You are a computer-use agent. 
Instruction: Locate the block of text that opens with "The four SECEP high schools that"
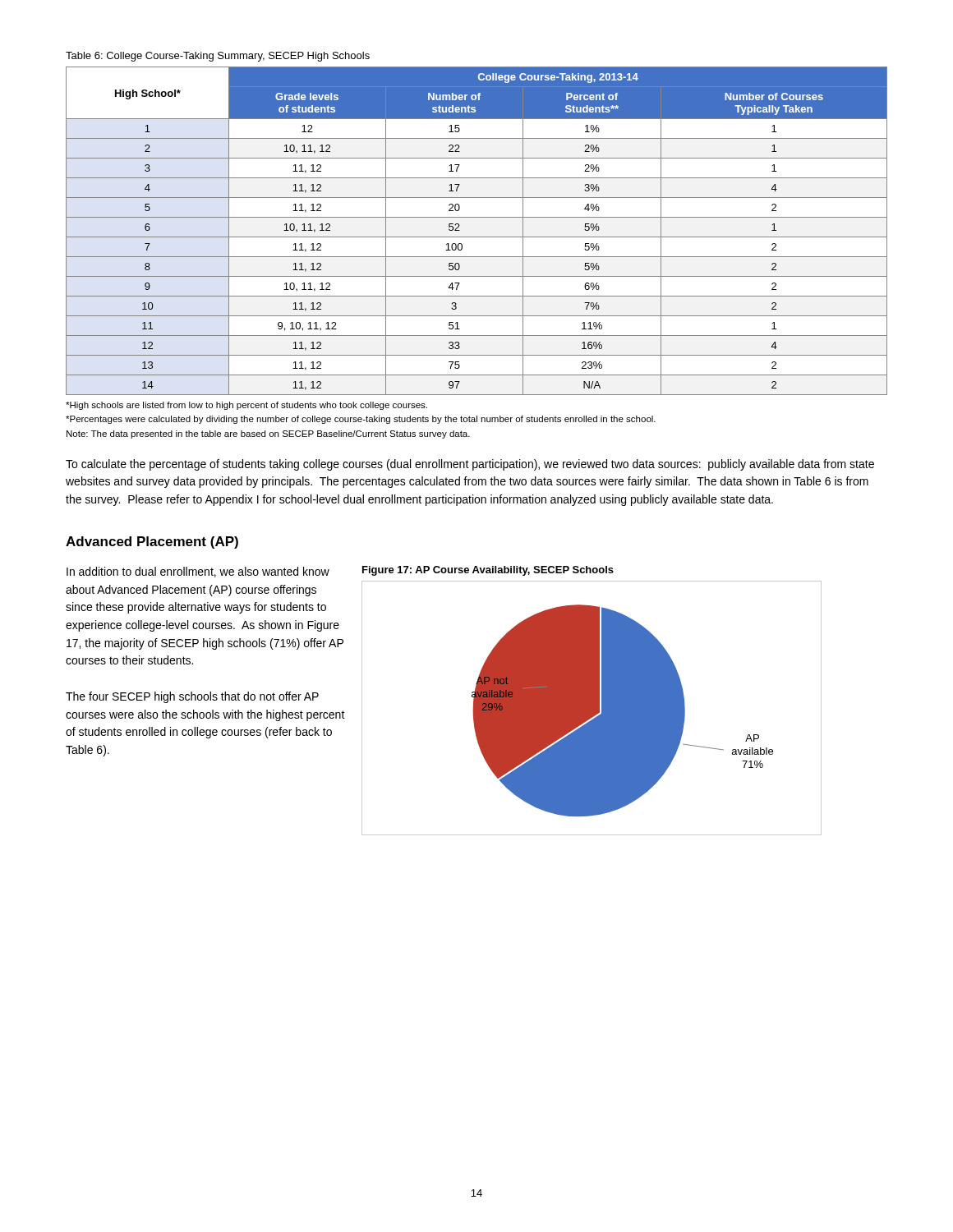pyautogui.click(x=205, y=723)
